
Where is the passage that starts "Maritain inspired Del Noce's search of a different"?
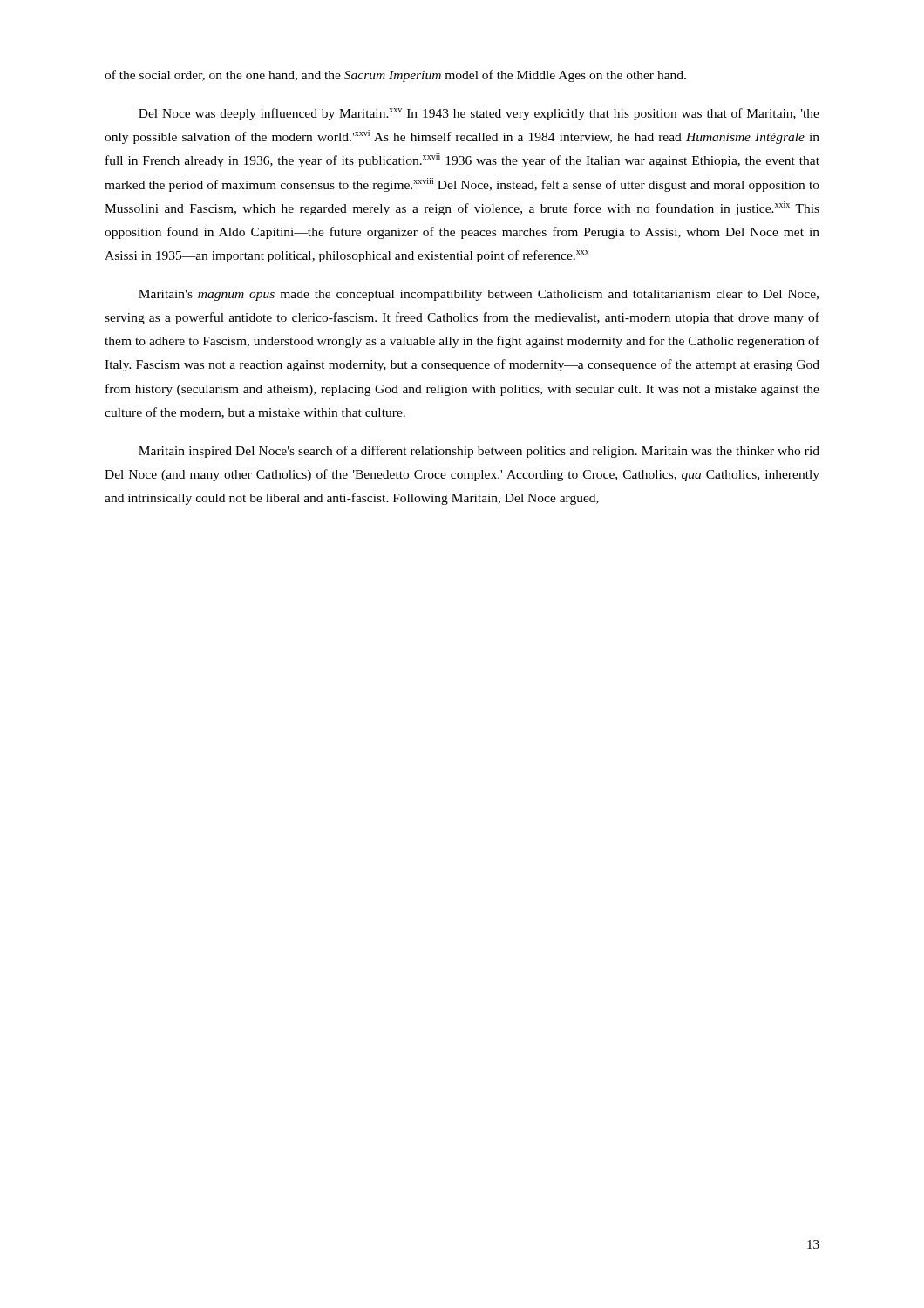click(x=462, y=474)
